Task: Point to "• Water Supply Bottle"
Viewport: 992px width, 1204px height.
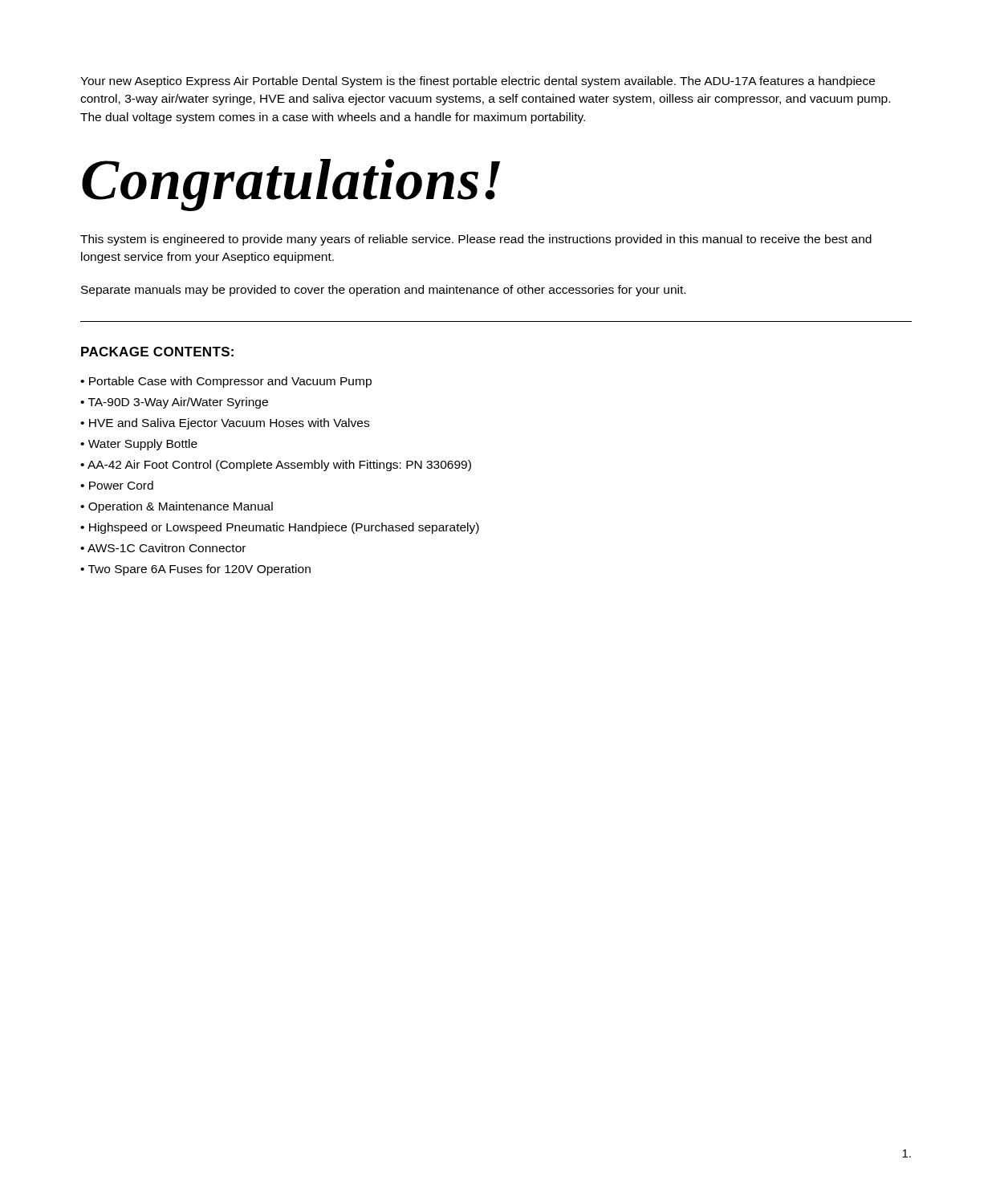Action: pos(139,443)
